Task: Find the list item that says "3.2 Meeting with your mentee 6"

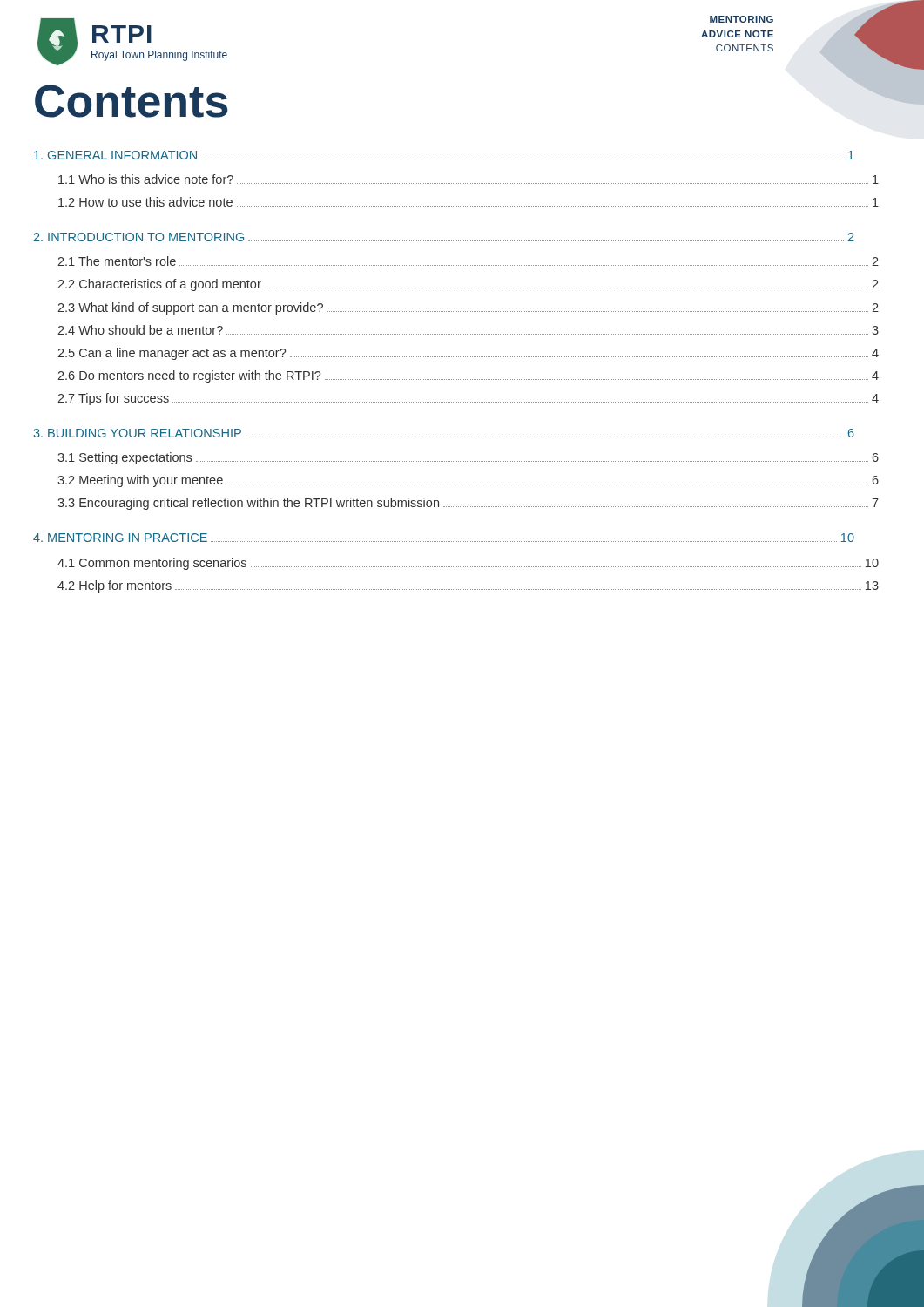Action: tap(468, 480)
